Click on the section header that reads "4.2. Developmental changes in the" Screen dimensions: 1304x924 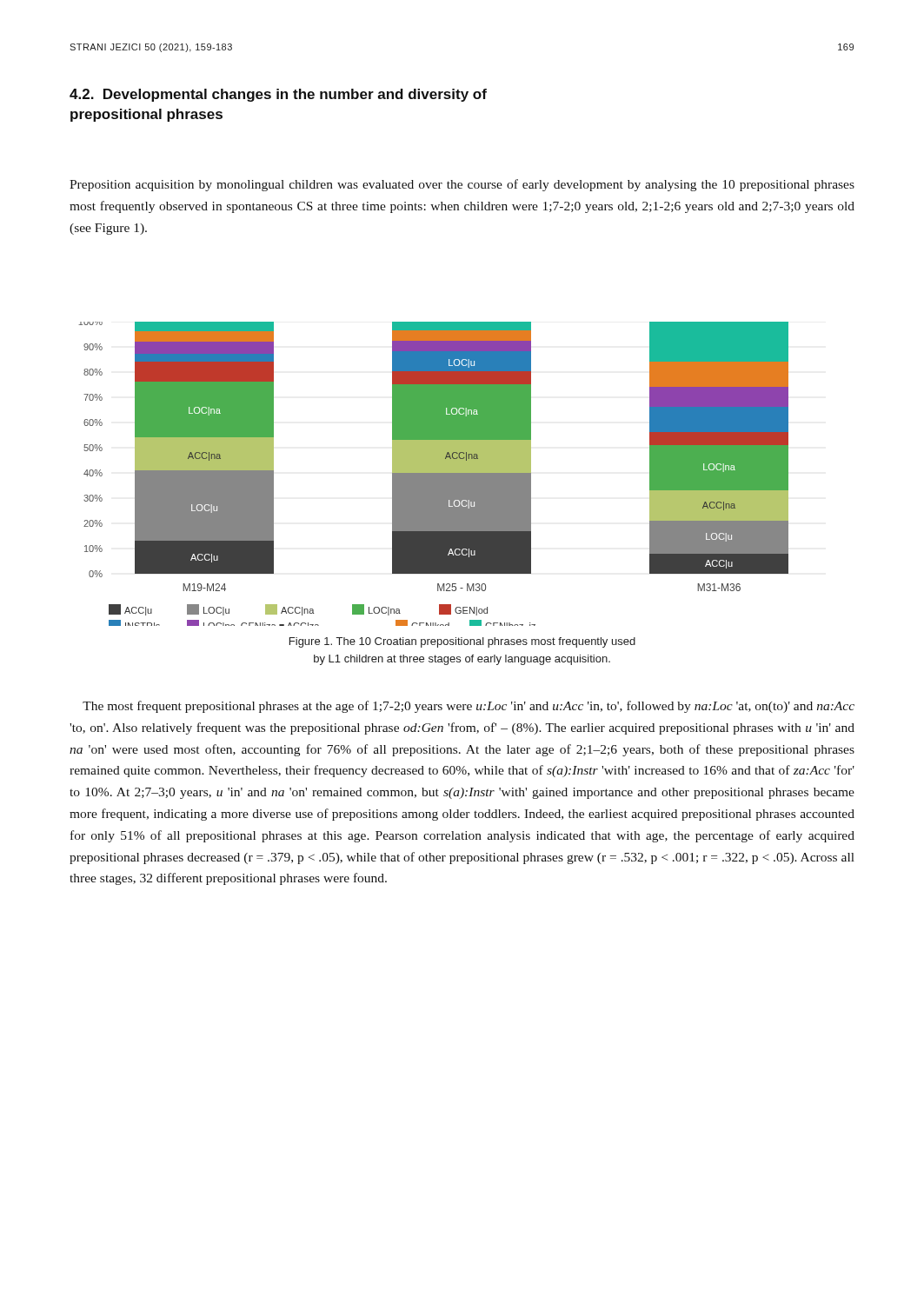click(278, 104)
